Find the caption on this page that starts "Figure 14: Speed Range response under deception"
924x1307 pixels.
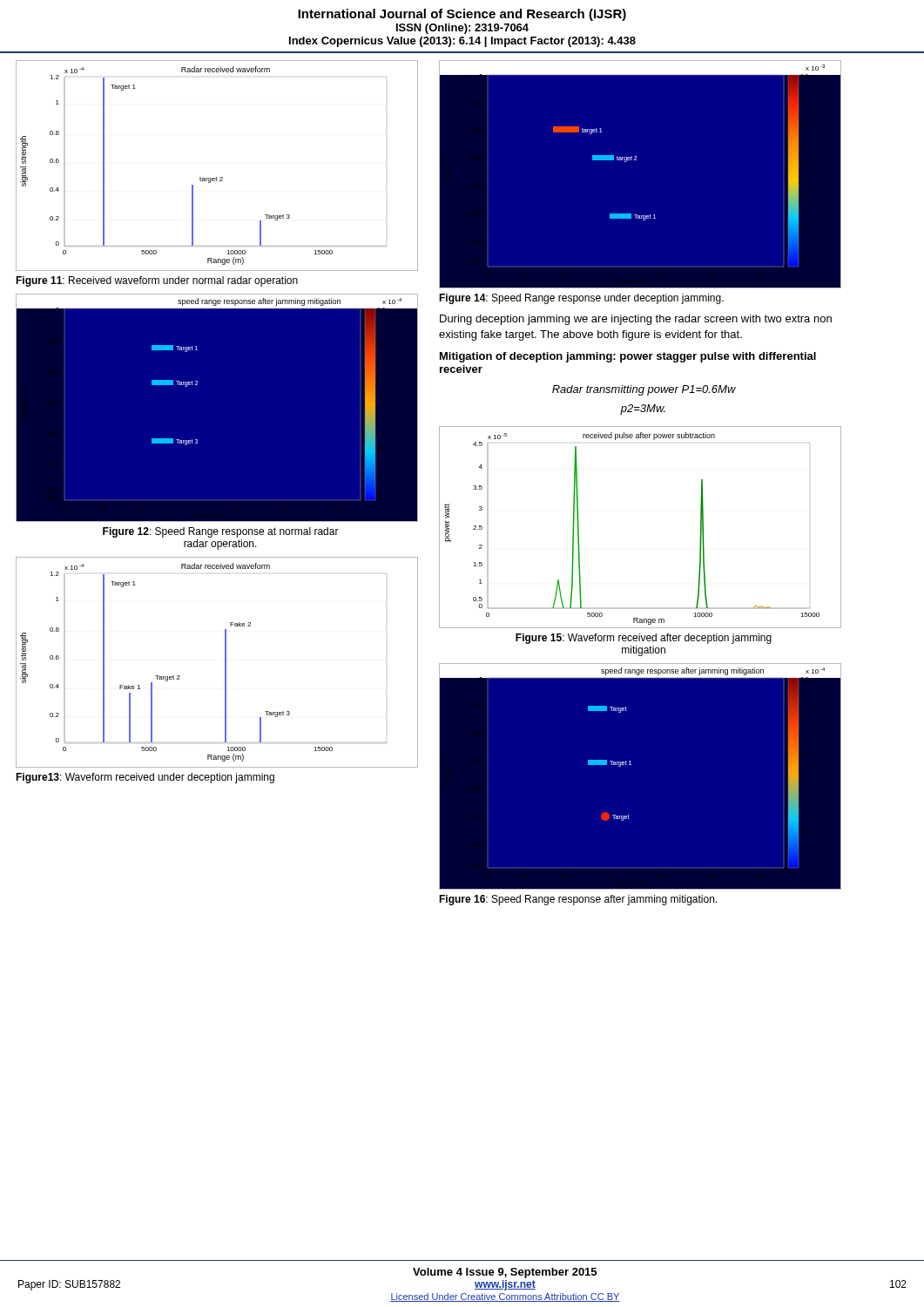point(582,298)
